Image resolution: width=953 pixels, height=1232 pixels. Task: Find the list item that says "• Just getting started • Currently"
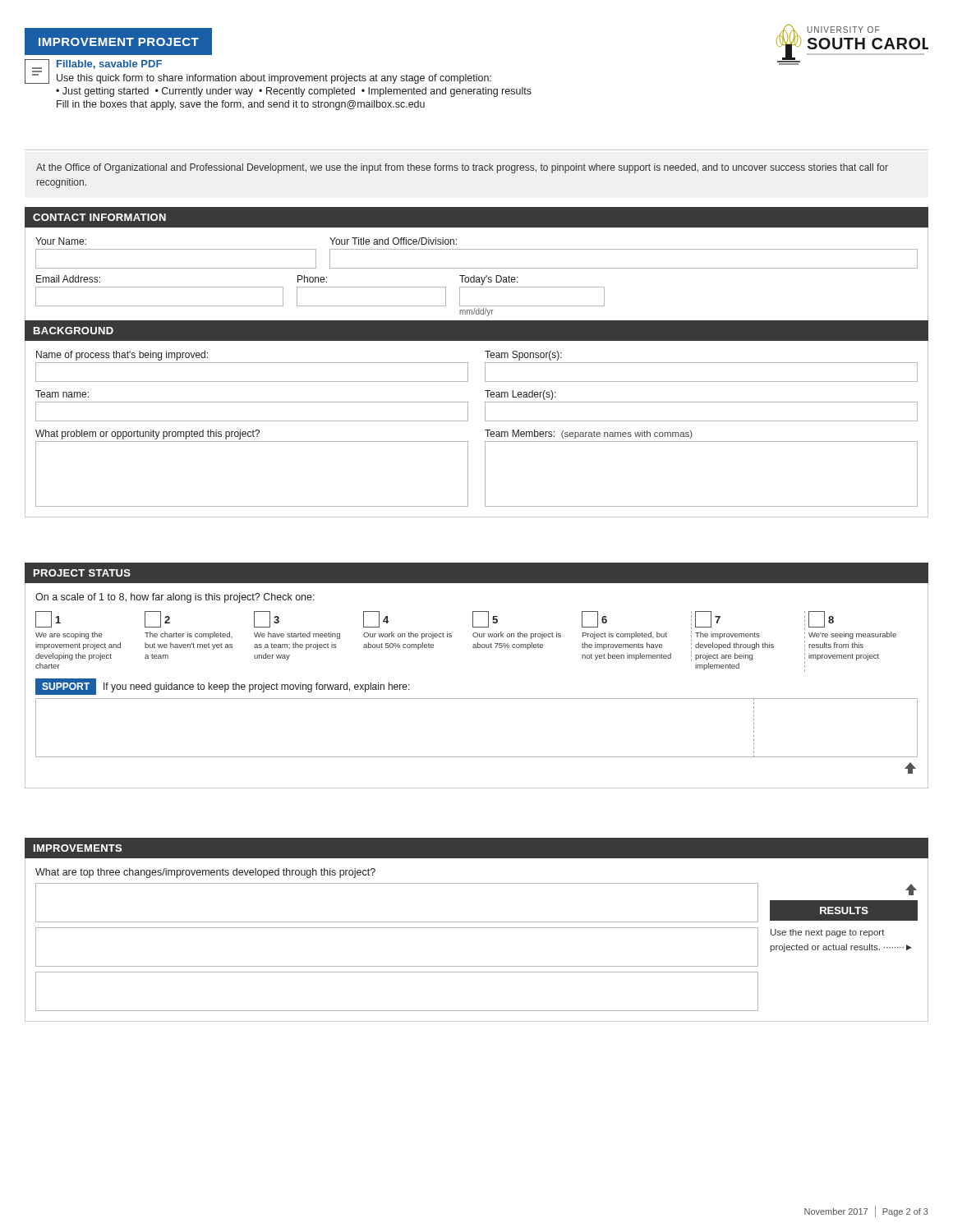click(294, 91)
